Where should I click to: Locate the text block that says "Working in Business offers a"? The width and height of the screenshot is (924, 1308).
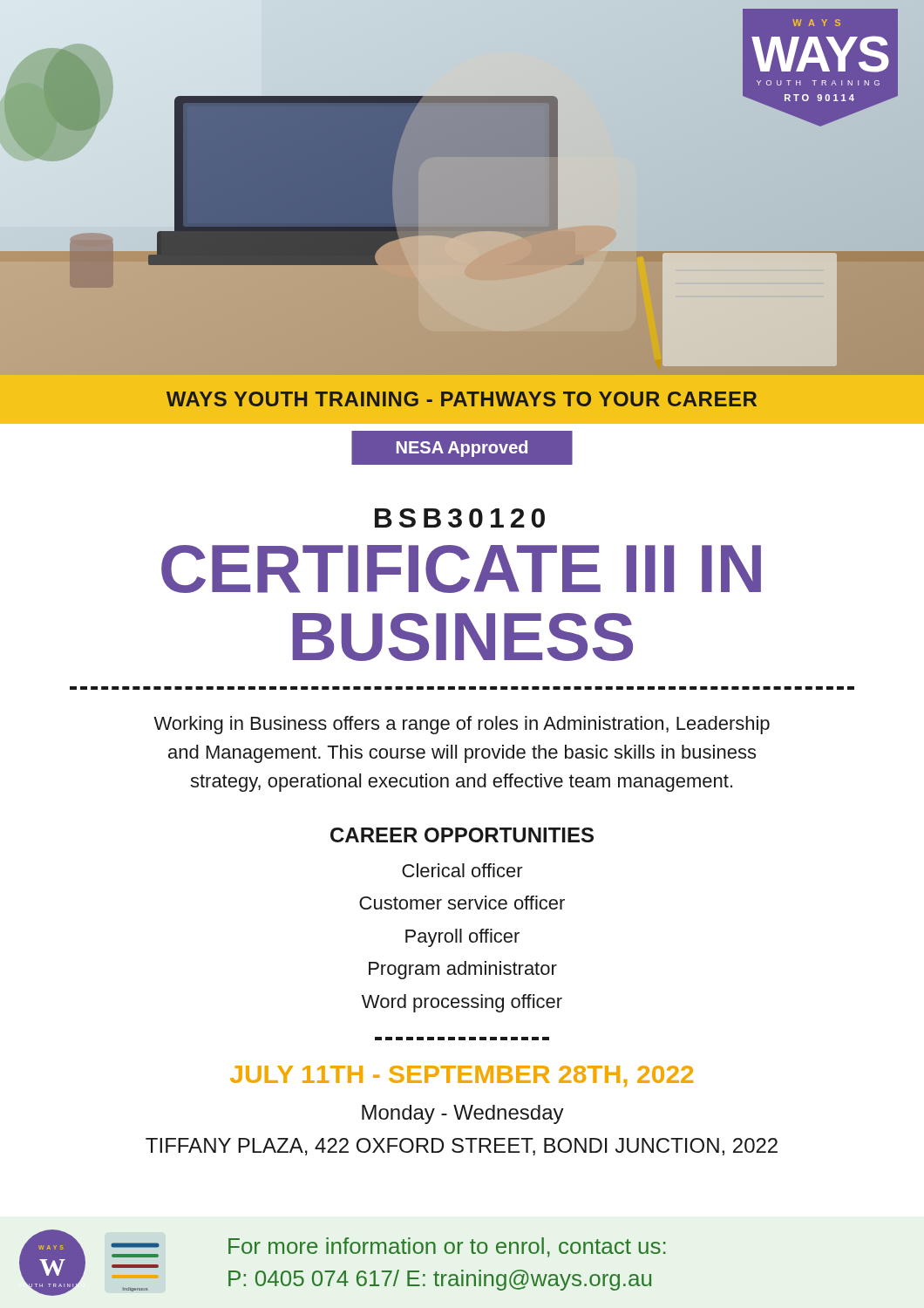pyautogui.click(x=462, y=752)
